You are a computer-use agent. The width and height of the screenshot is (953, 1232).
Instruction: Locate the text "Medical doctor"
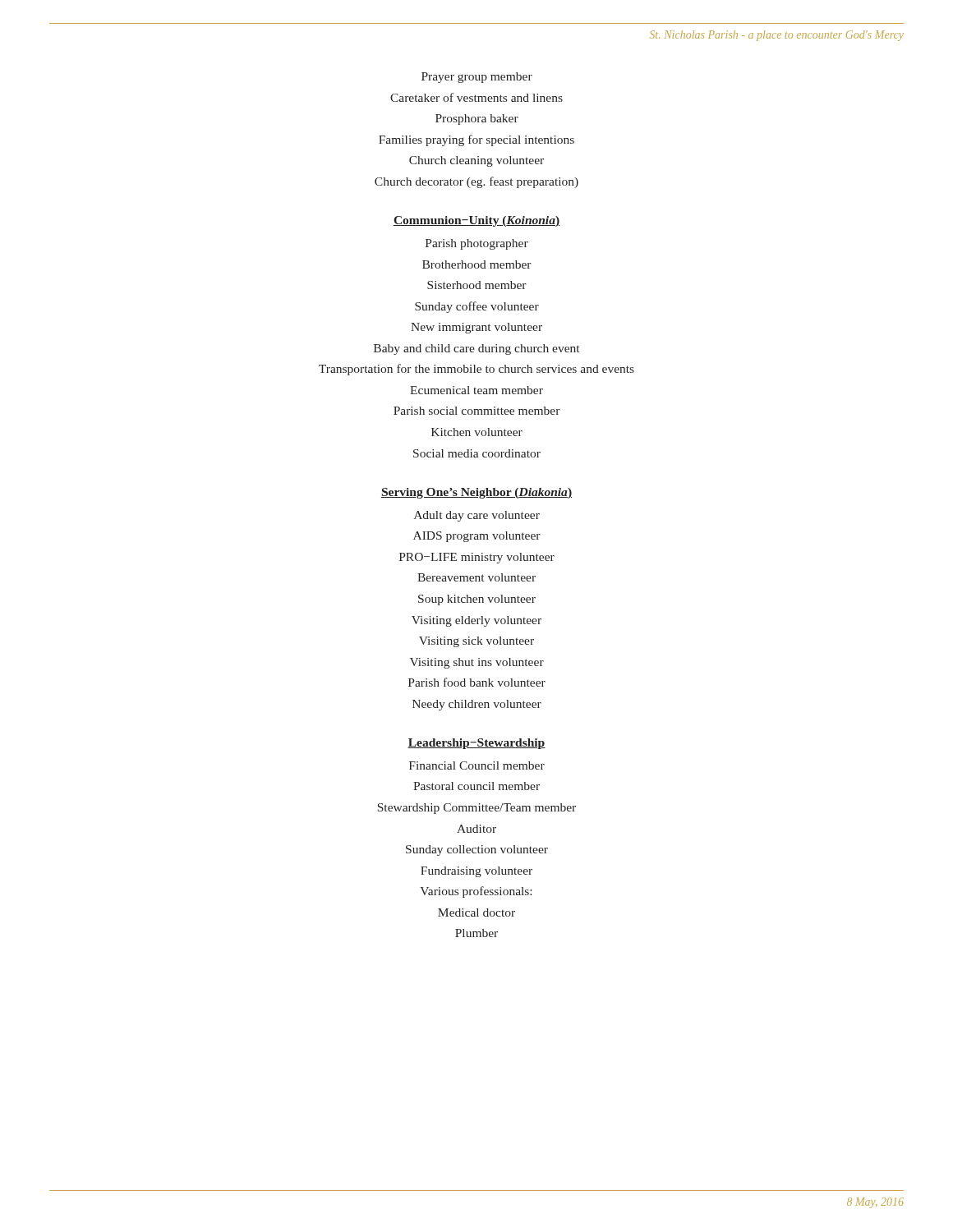point(476,912)
